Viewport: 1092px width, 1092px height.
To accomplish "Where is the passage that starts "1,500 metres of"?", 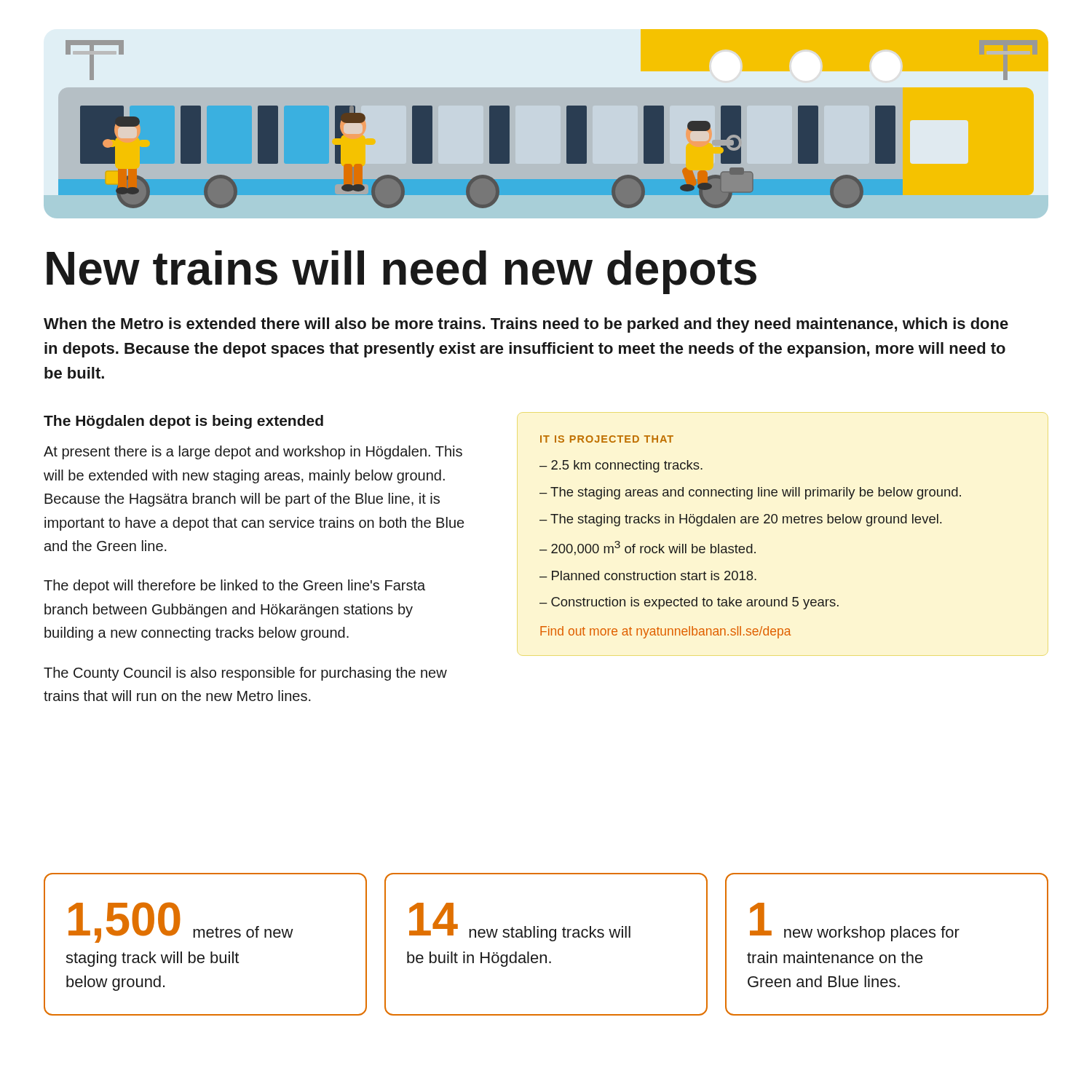I will tap(205, 943).
